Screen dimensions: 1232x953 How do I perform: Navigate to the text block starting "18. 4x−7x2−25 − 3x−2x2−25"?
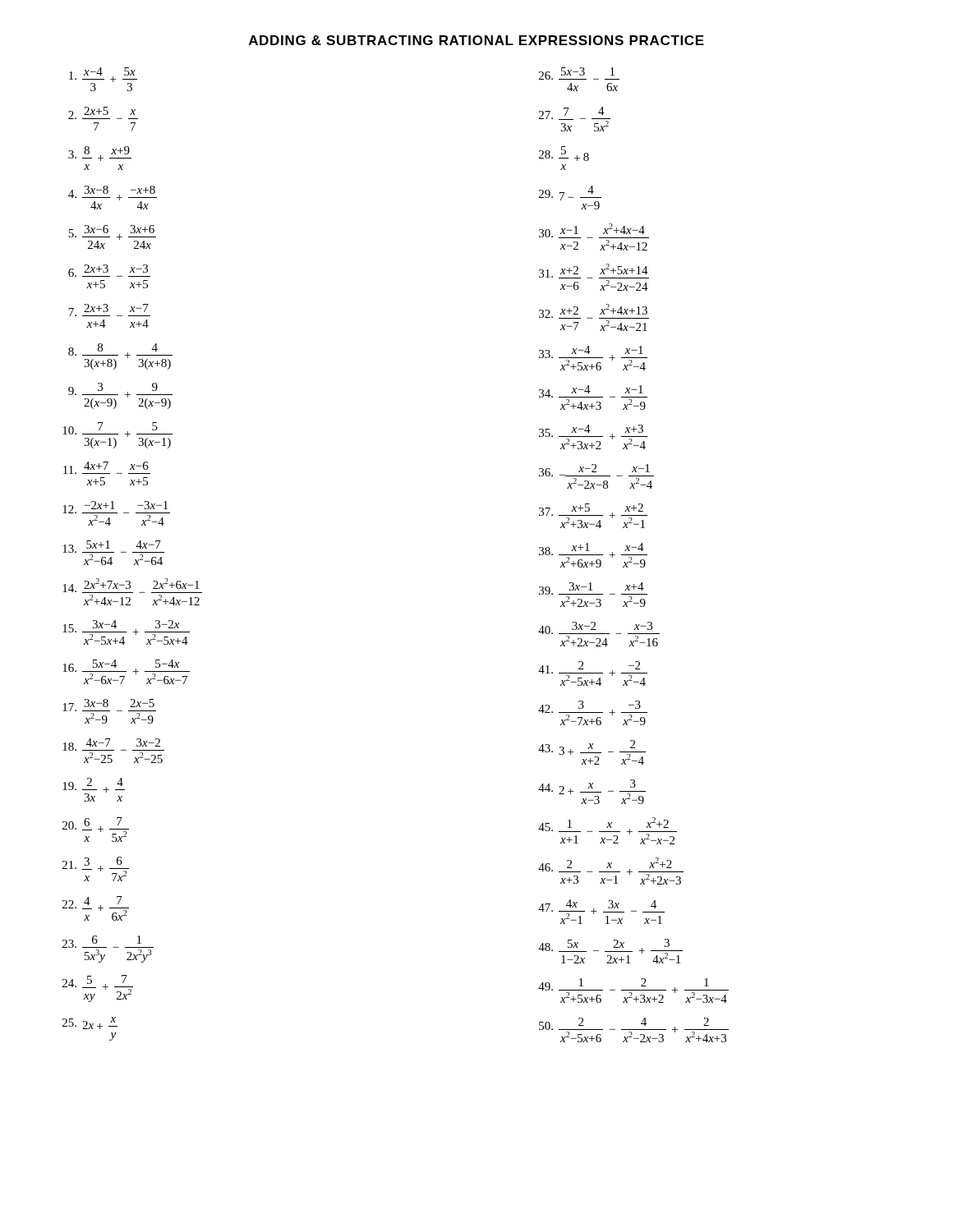tap(107, 751)
